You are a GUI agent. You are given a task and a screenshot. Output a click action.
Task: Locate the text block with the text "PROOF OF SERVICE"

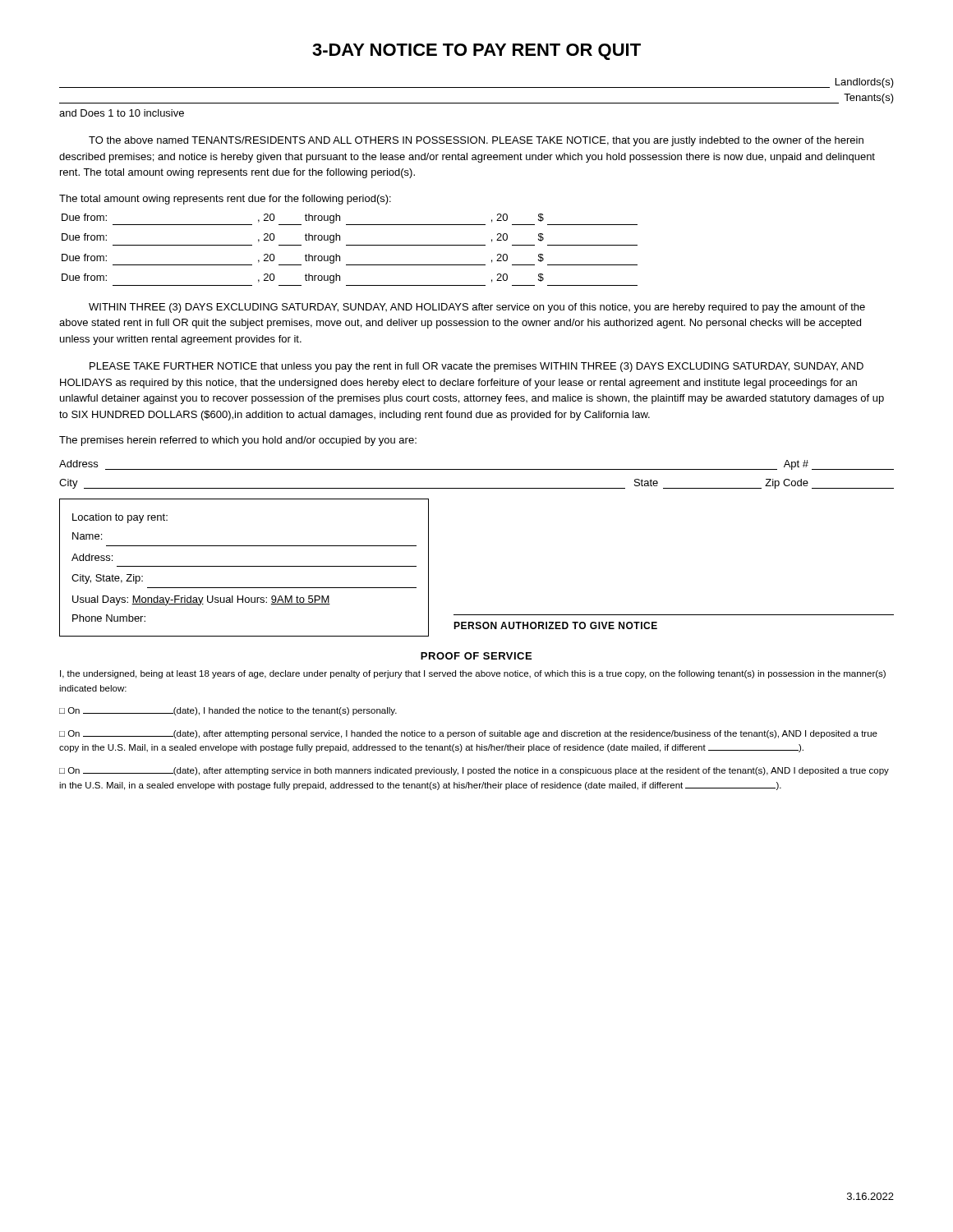[x=476, y=722]
